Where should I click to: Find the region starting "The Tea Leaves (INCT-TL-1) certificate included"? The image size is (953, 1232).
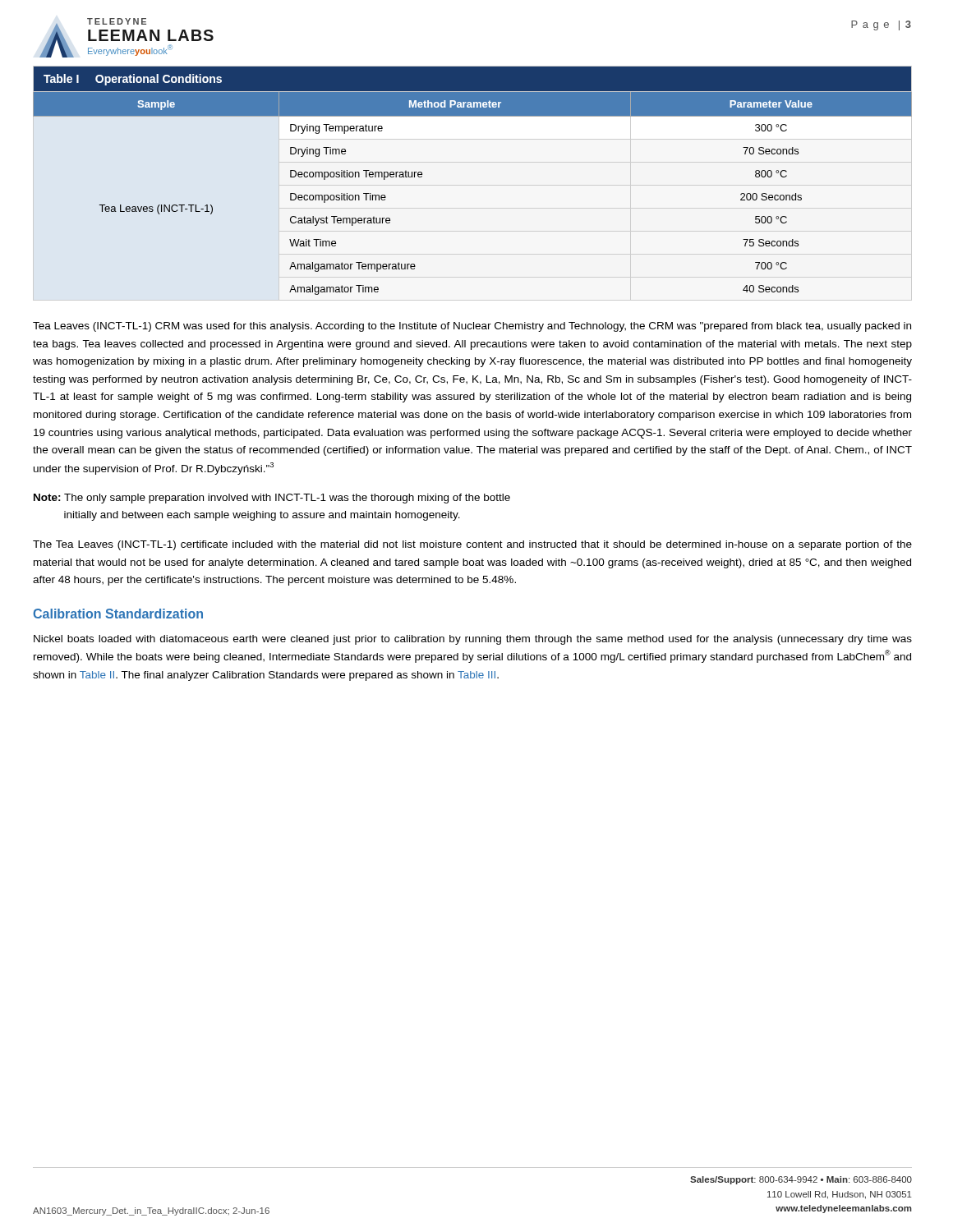(472, 562)
